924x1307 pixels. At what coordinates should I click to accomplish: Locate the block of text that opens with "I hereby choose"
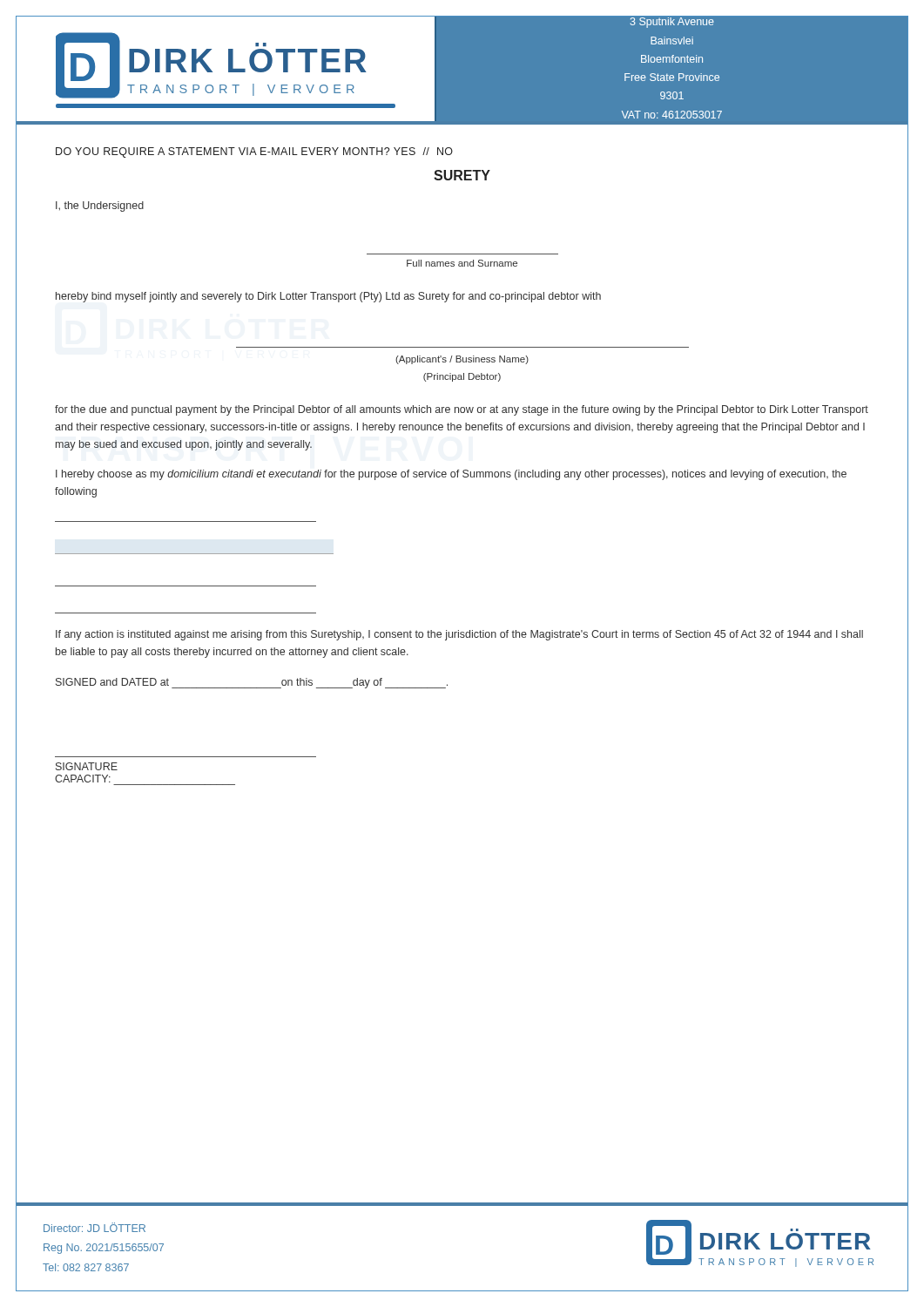[x=451, y=483]
